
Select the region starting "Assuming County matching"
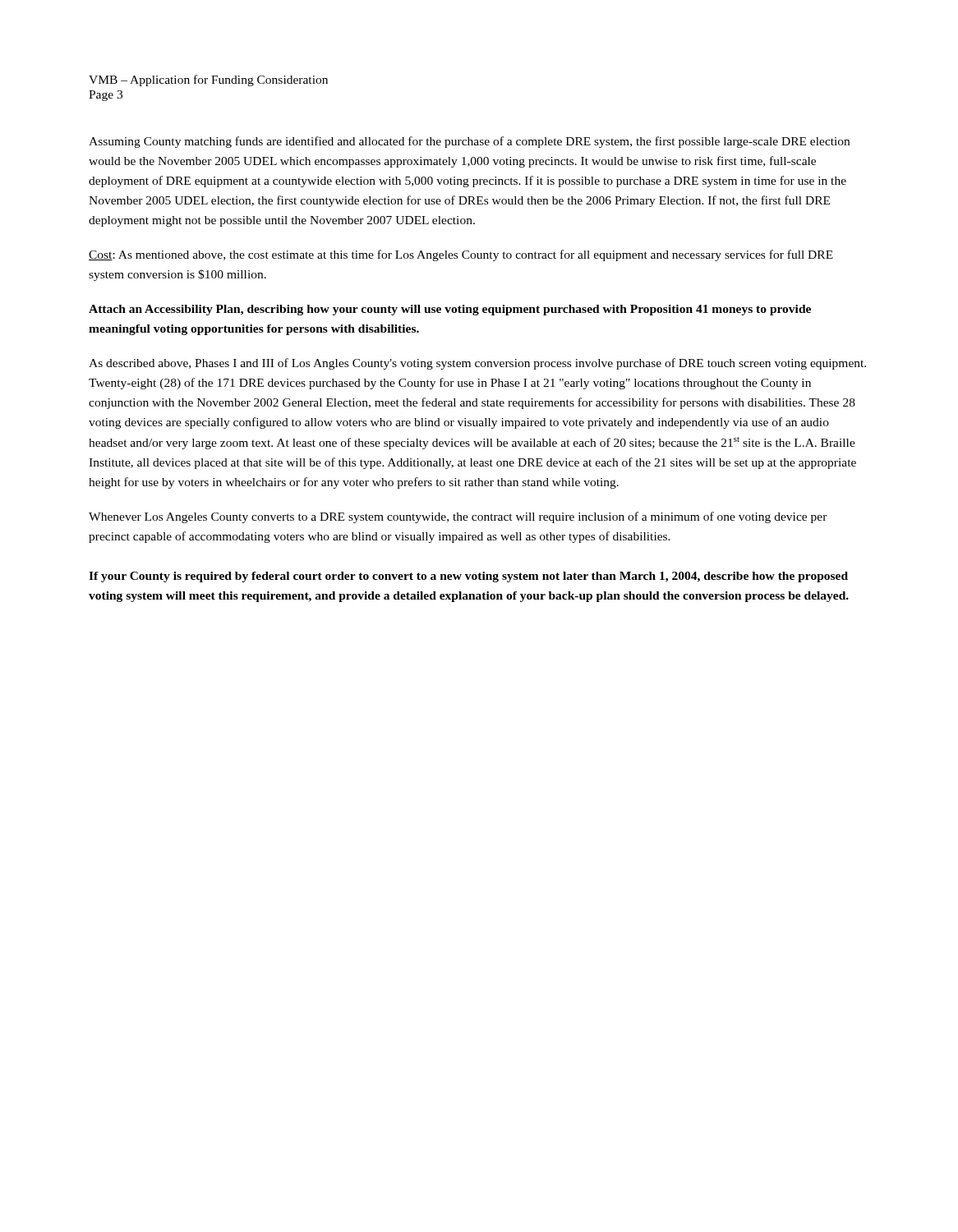469,180
